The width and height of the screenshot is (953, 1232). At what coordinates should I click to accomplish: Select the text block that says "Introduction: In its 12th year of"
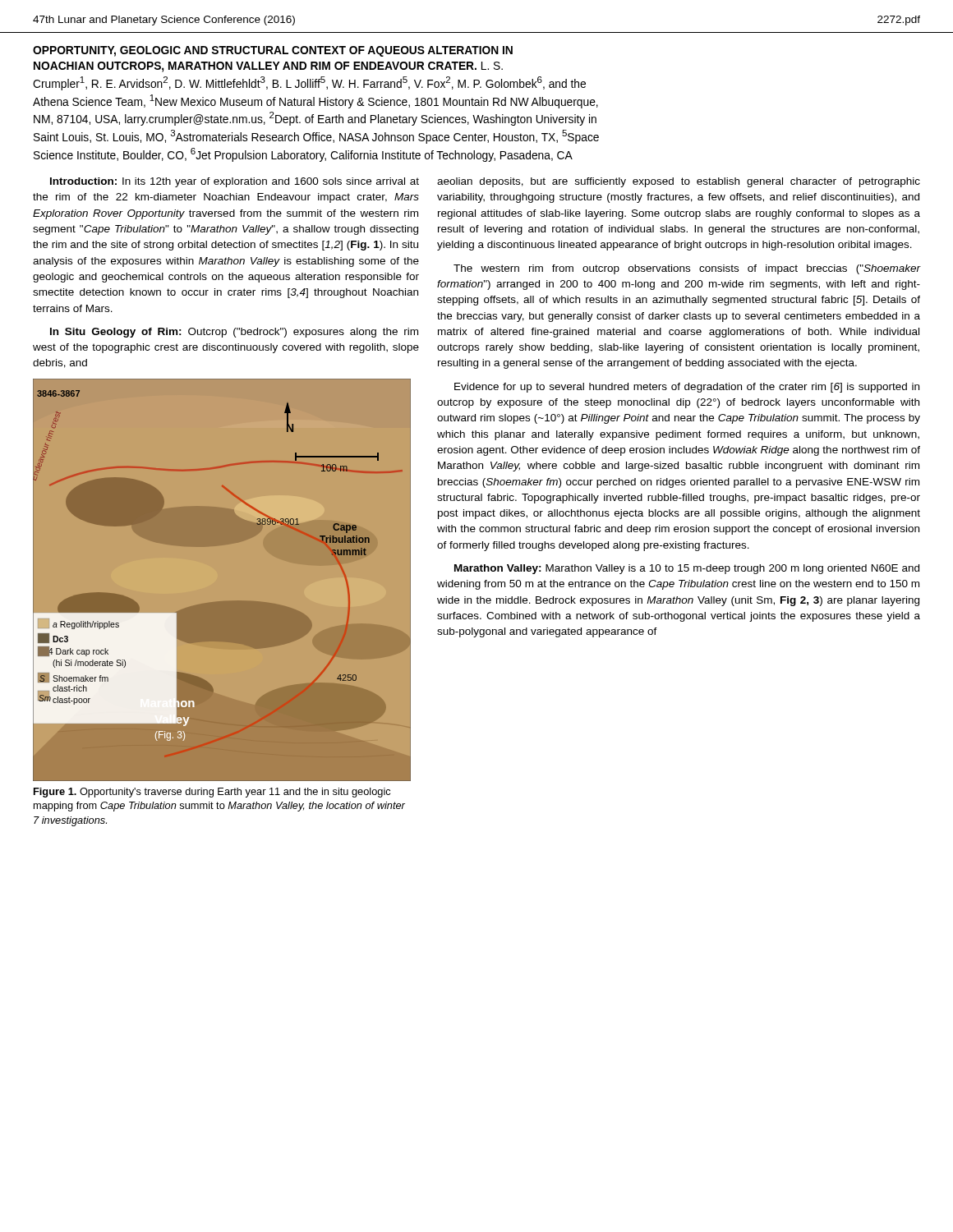(226, 245)
